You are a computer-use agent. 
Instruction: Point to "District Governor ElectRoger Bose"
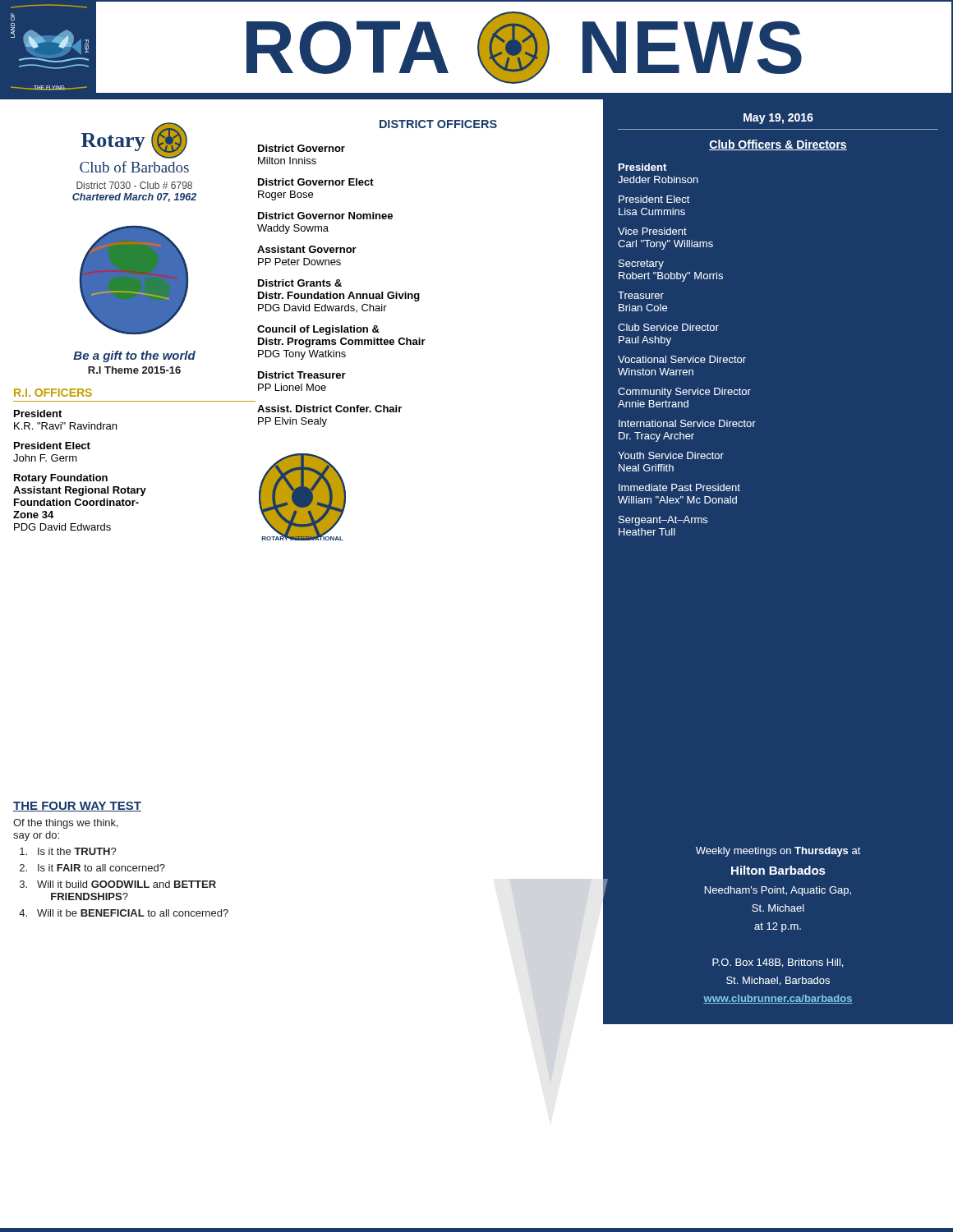315,188
